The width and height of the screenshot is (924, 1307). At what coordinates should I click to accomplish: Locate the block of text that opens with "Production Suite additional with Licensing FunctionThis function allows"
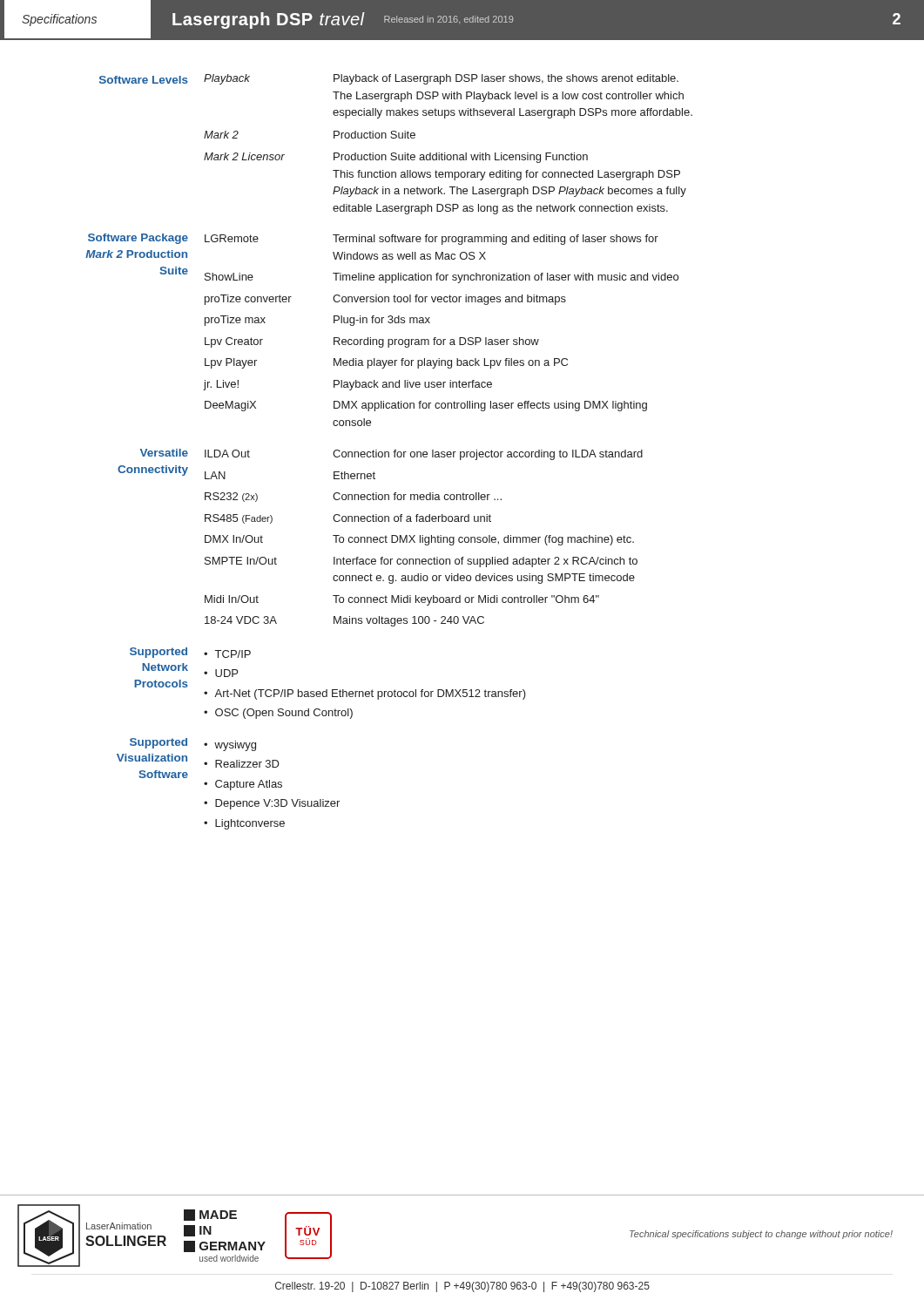coord(509,182)
